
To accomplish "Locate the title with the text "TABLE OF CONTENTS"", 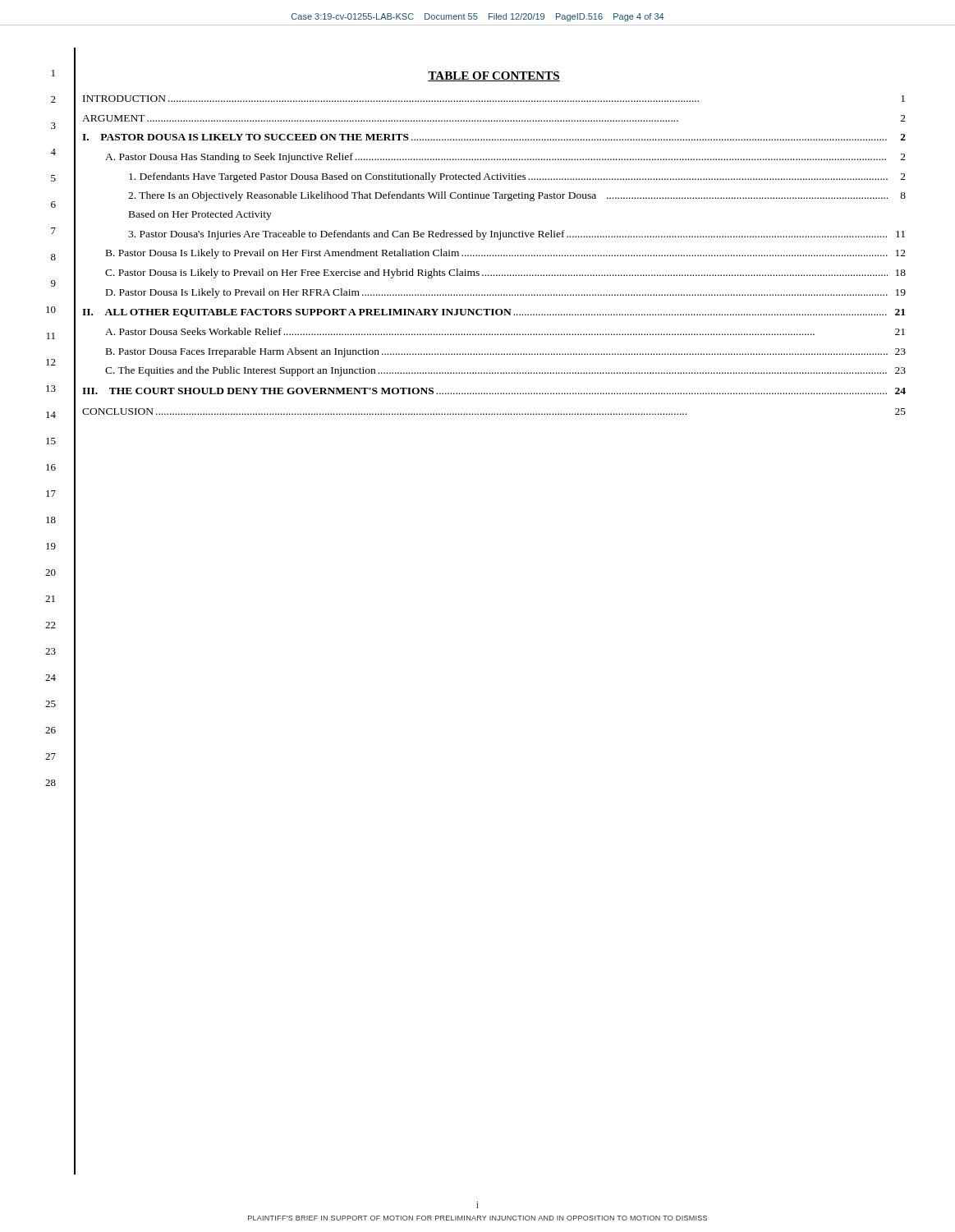I will (x=494, y=76).
